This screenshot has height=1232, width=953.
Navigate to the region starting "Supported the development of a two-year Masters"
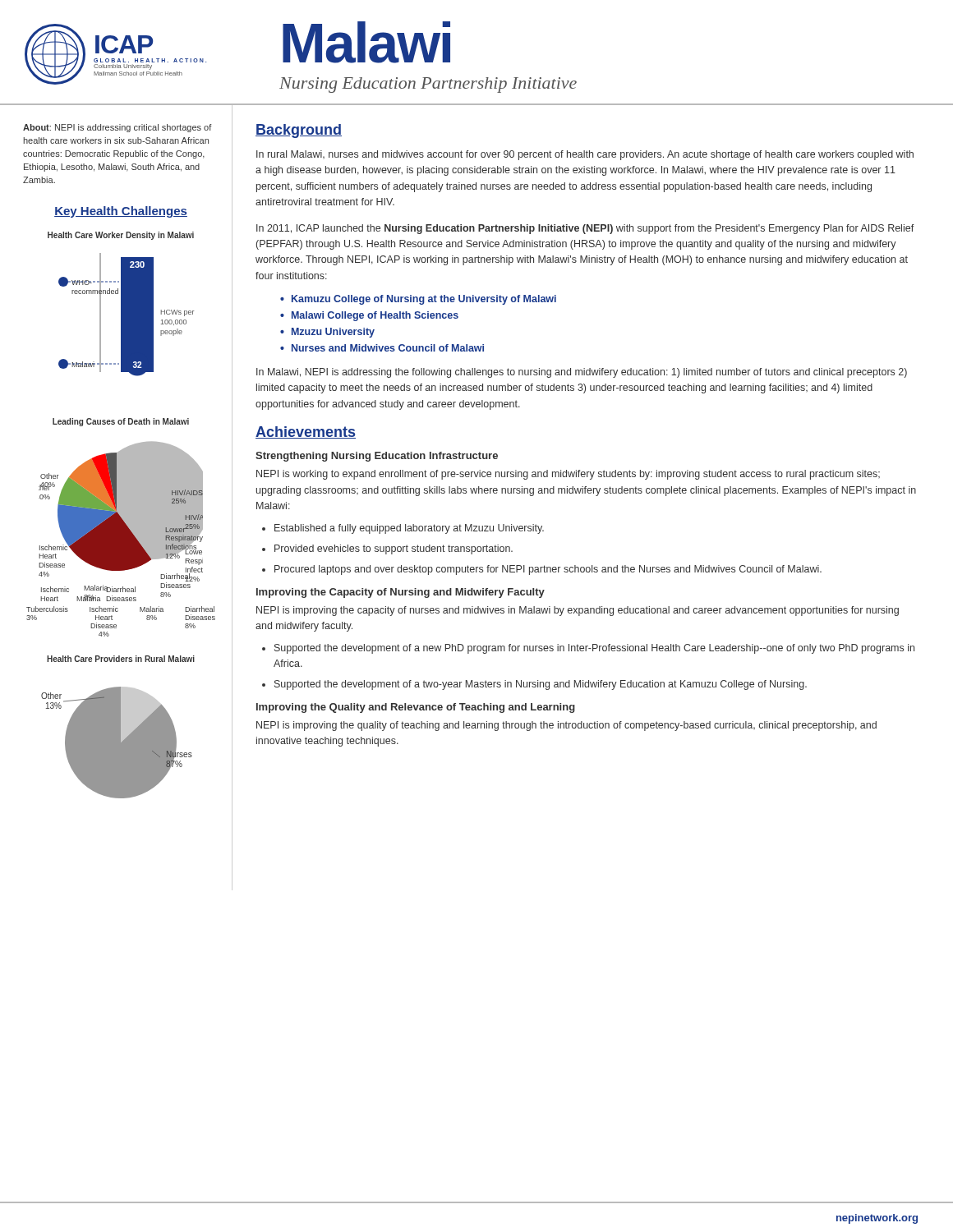[x=540, y=684]
